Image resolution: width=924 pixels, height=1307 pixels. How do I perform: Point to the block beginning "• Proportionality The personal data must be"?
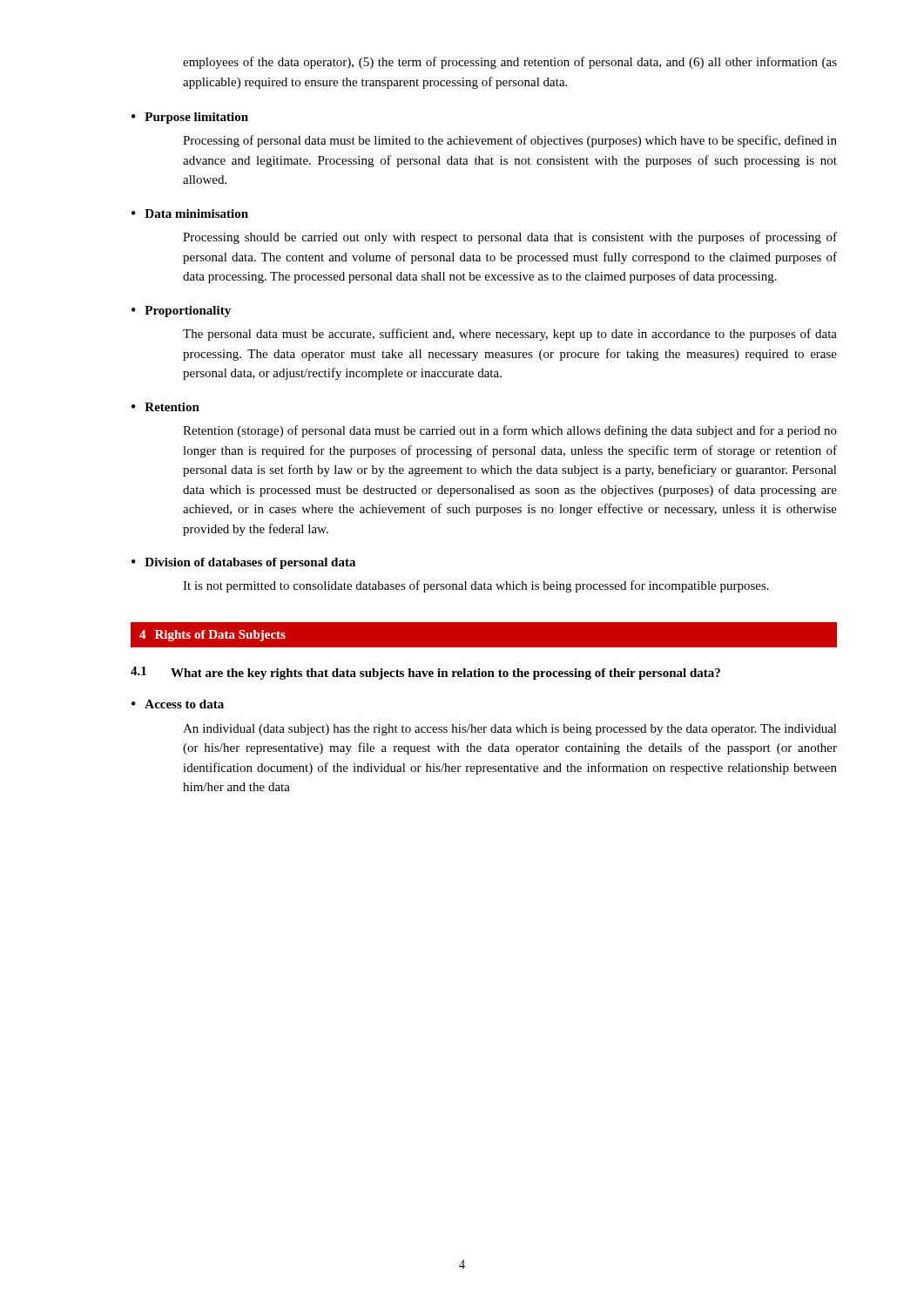point(484,342)
